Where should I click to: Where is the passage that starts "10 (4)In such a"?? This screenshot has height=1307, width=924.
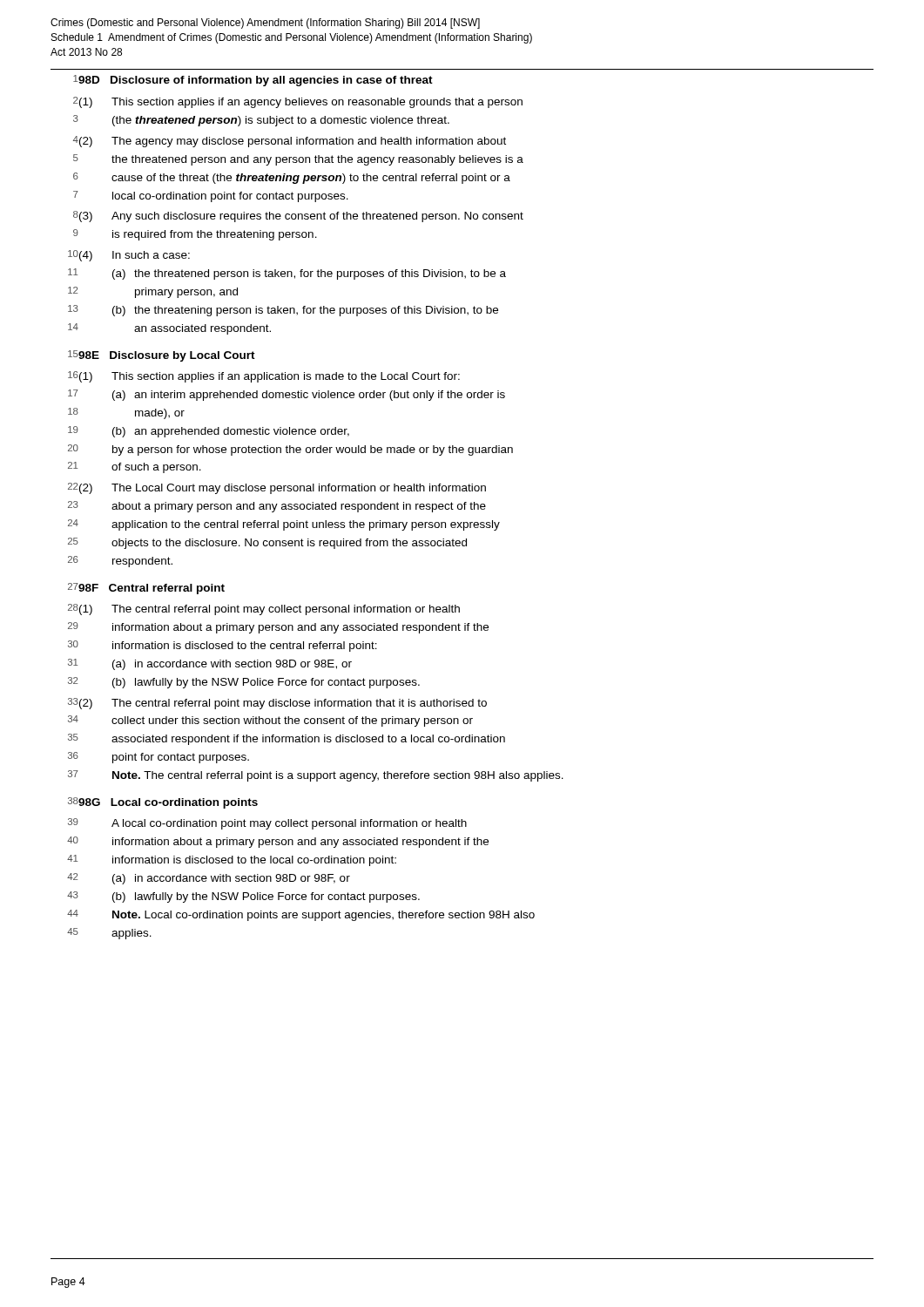pyautogui.click(x=129, y=256)
